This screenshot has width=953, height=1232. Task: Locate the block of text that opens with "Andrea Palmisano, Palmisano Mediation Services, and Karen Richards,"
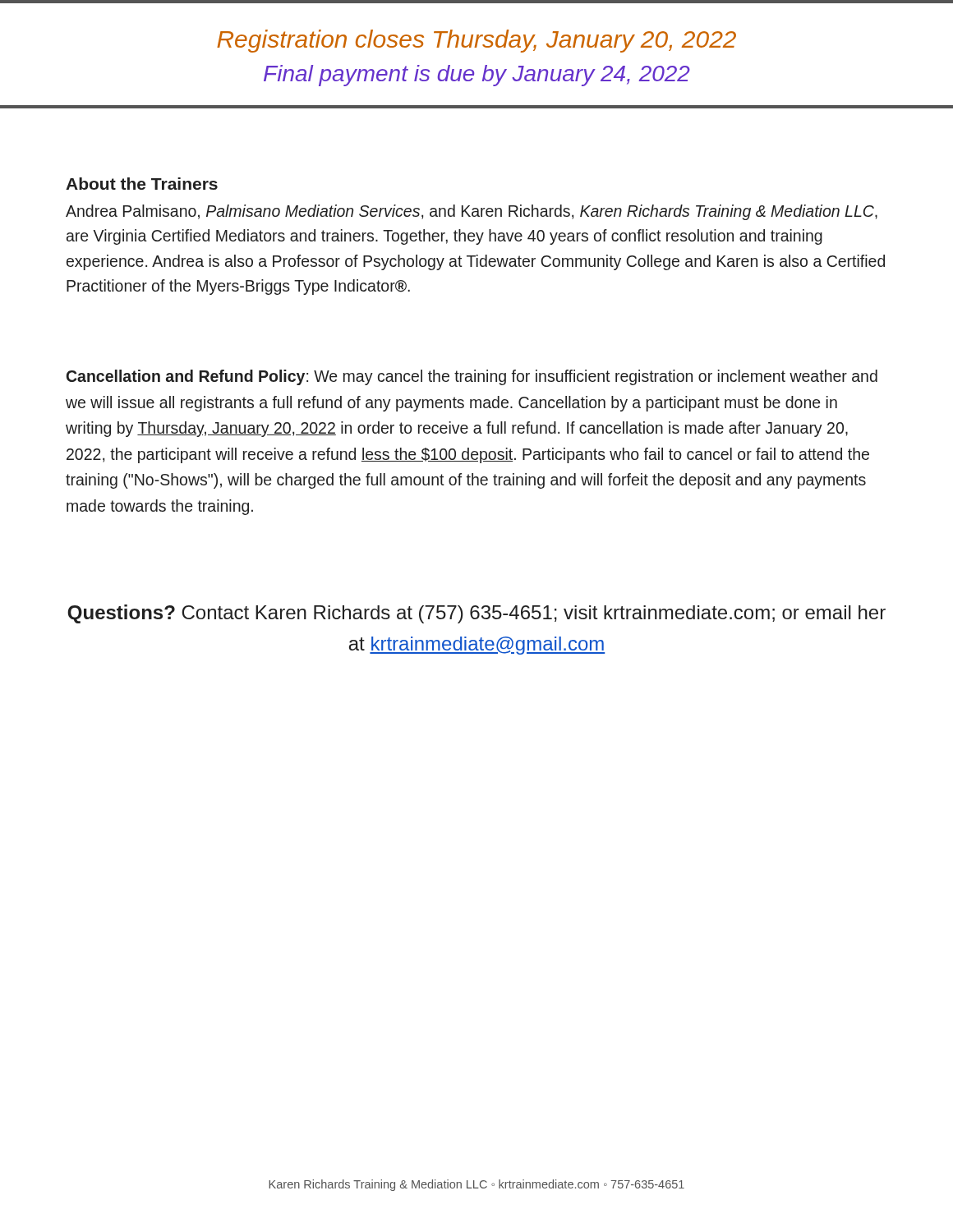tap(476, 248)
